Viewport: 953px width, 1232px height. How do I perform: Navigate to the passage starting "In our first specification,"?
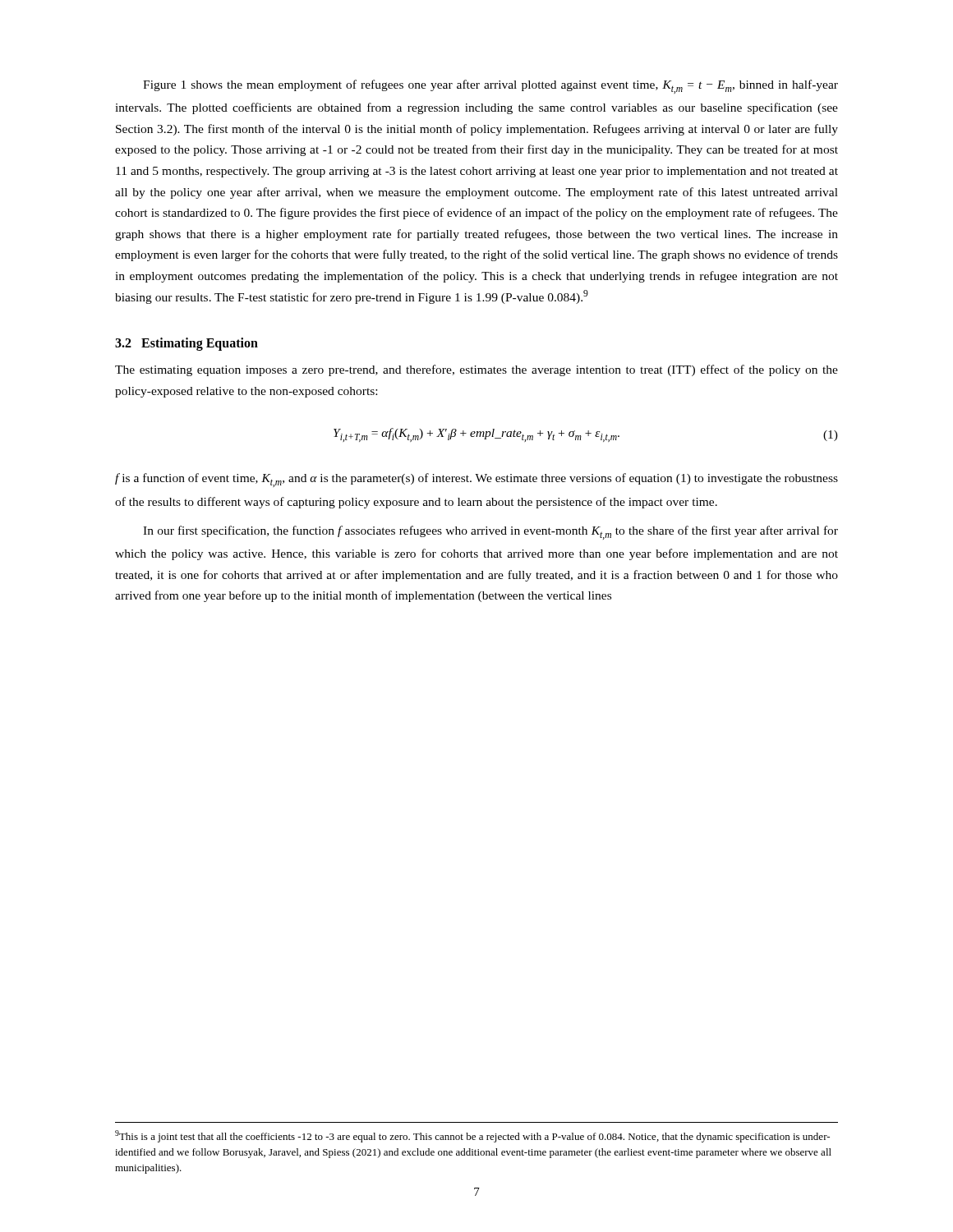click(x=476, y=563)
